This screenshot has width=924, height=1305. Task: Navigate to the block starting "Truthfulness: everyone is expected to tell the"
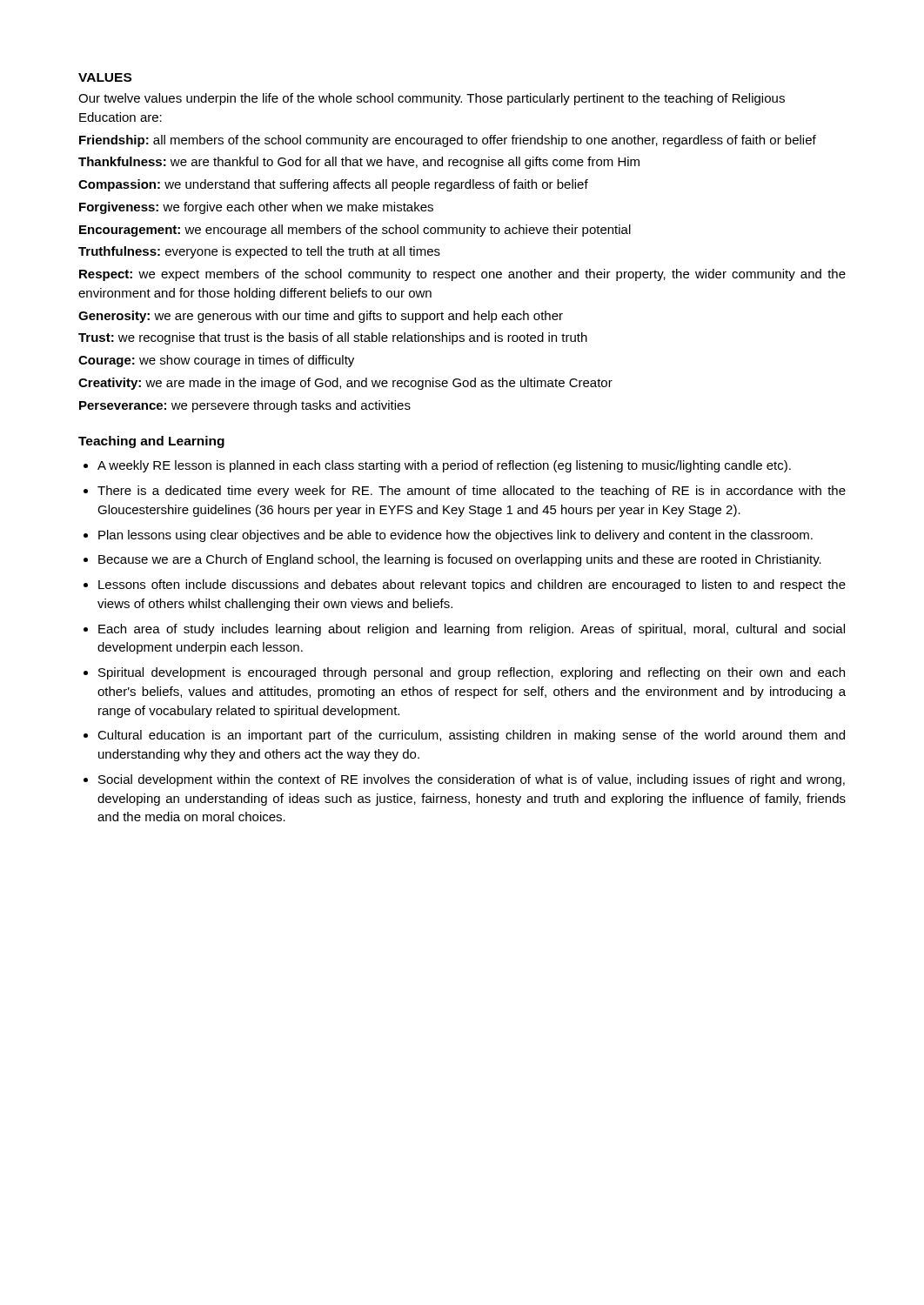259,251
